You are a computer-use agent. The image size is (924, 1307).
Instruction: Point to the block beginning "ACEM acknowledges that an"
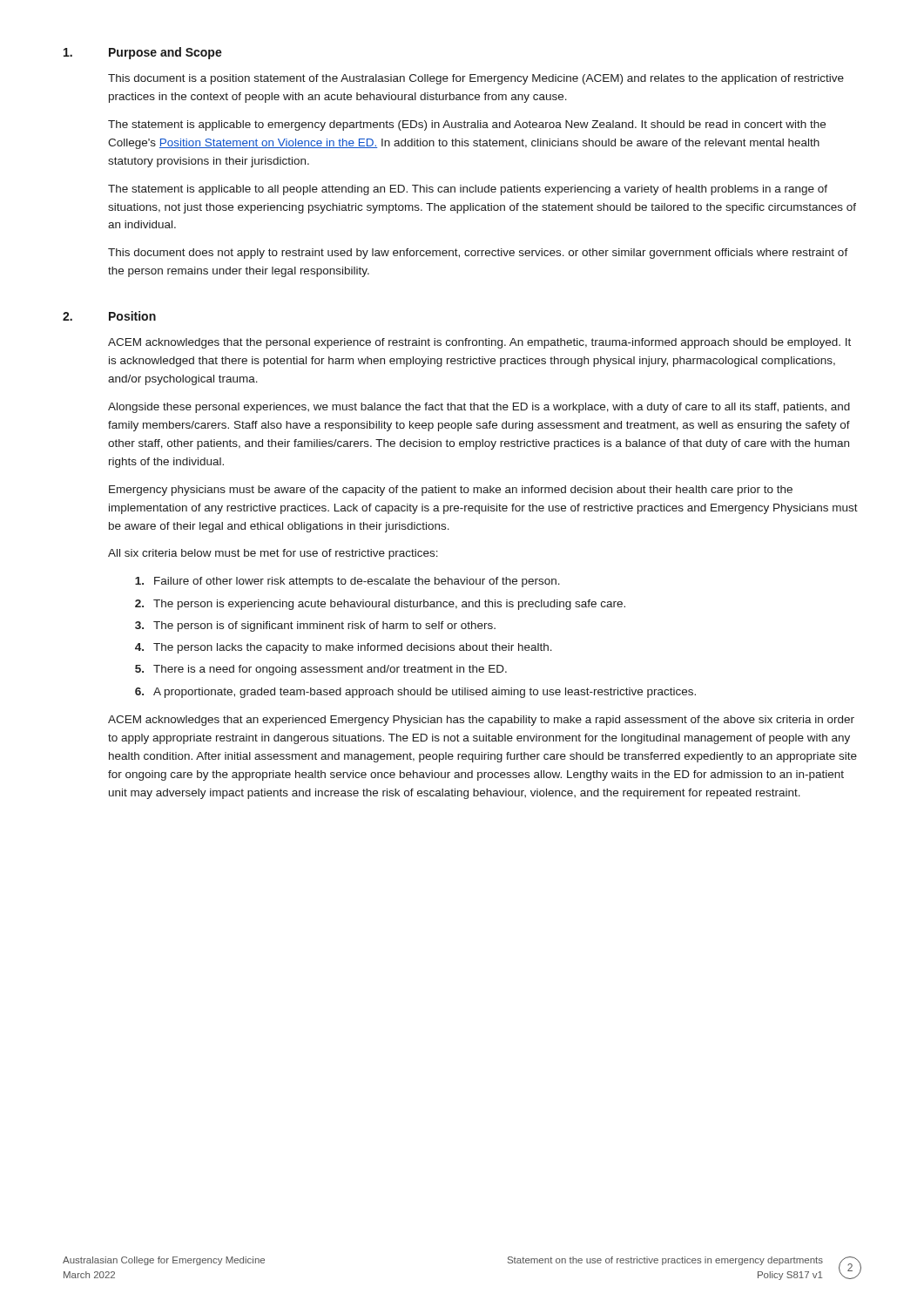click(x=483, y=756)
